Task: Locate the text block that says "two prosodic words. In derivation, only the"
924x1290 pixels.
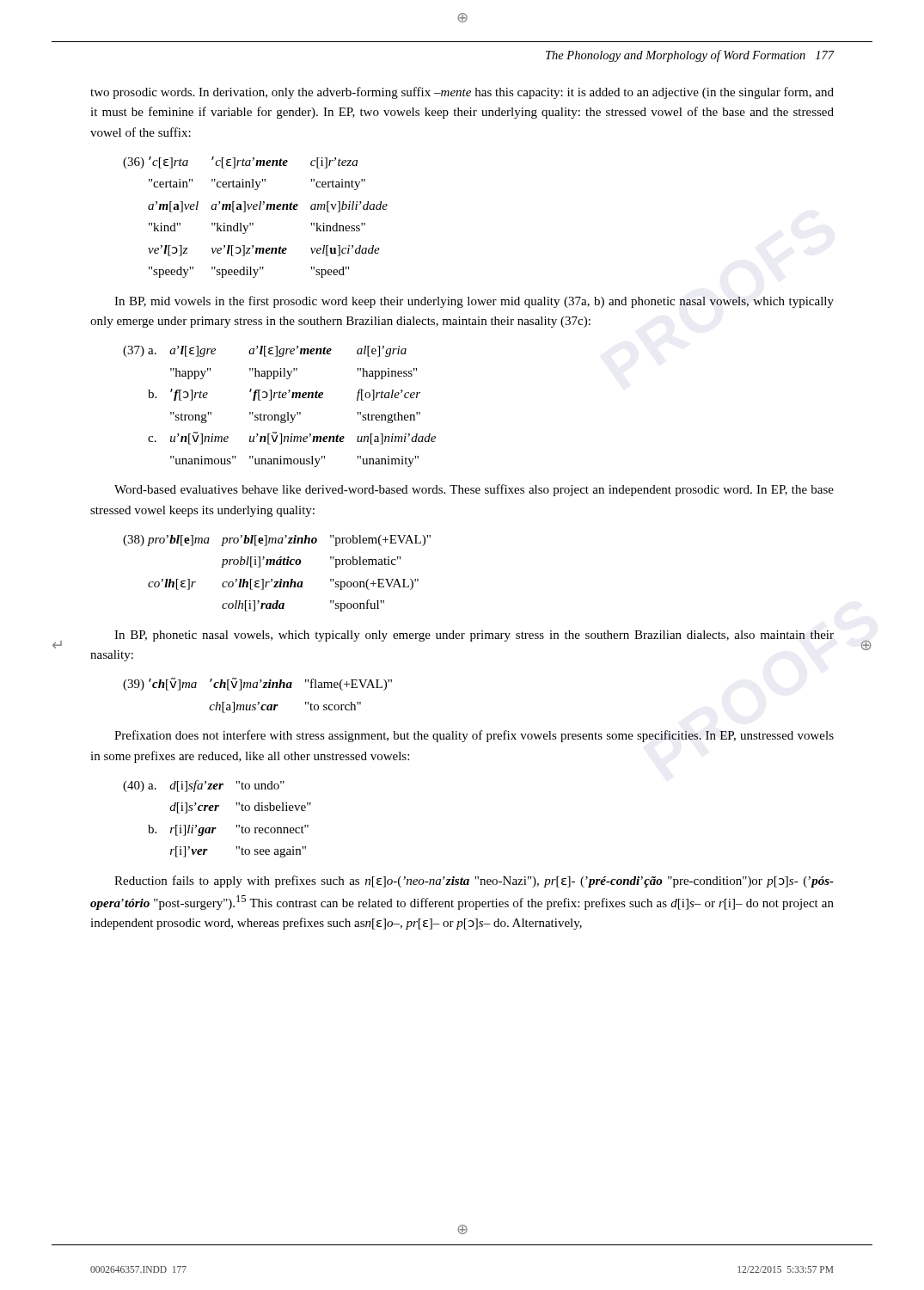Action: tap(462, 113)
